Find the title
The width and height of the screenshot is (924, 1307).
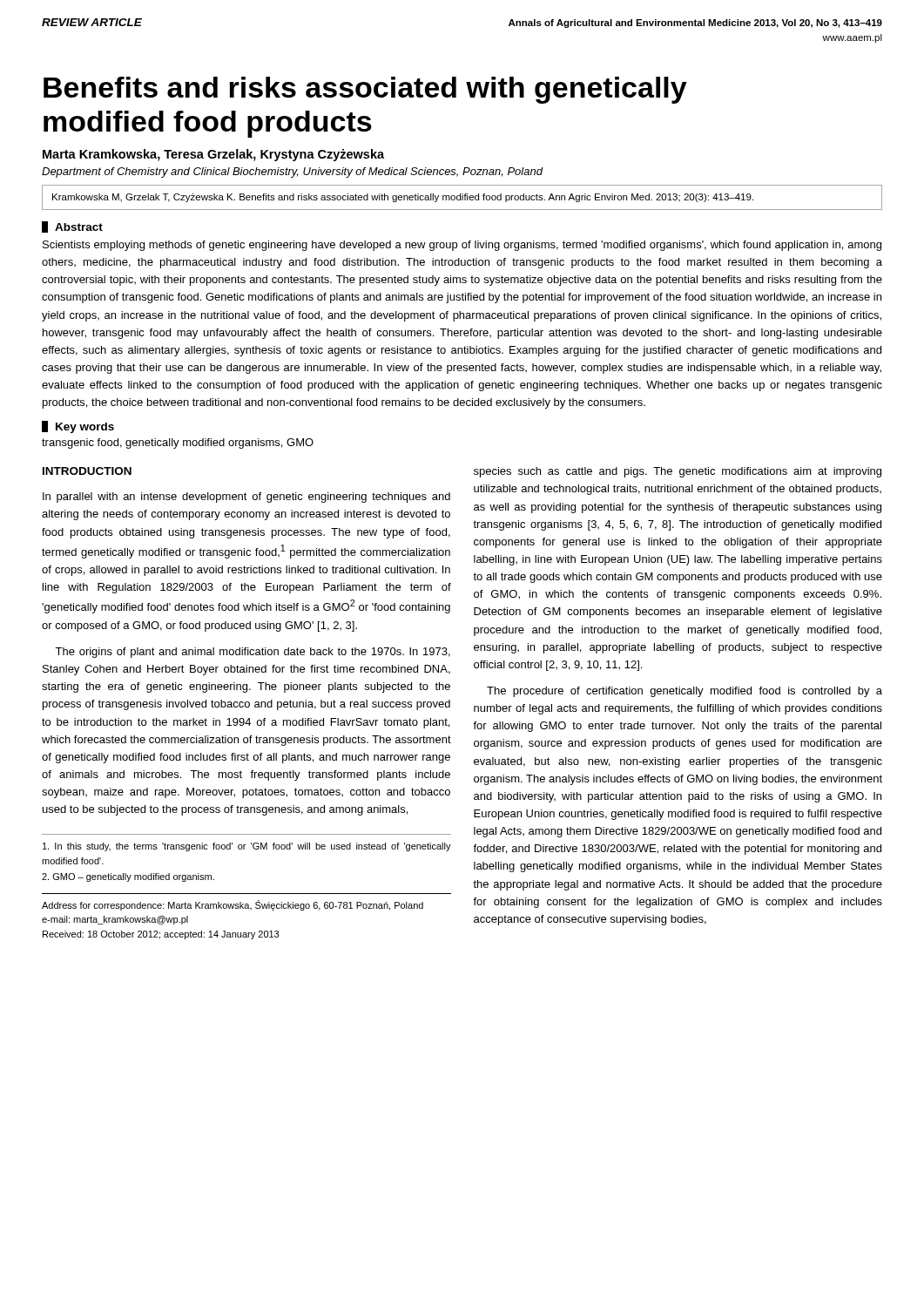tap(462, 104)
